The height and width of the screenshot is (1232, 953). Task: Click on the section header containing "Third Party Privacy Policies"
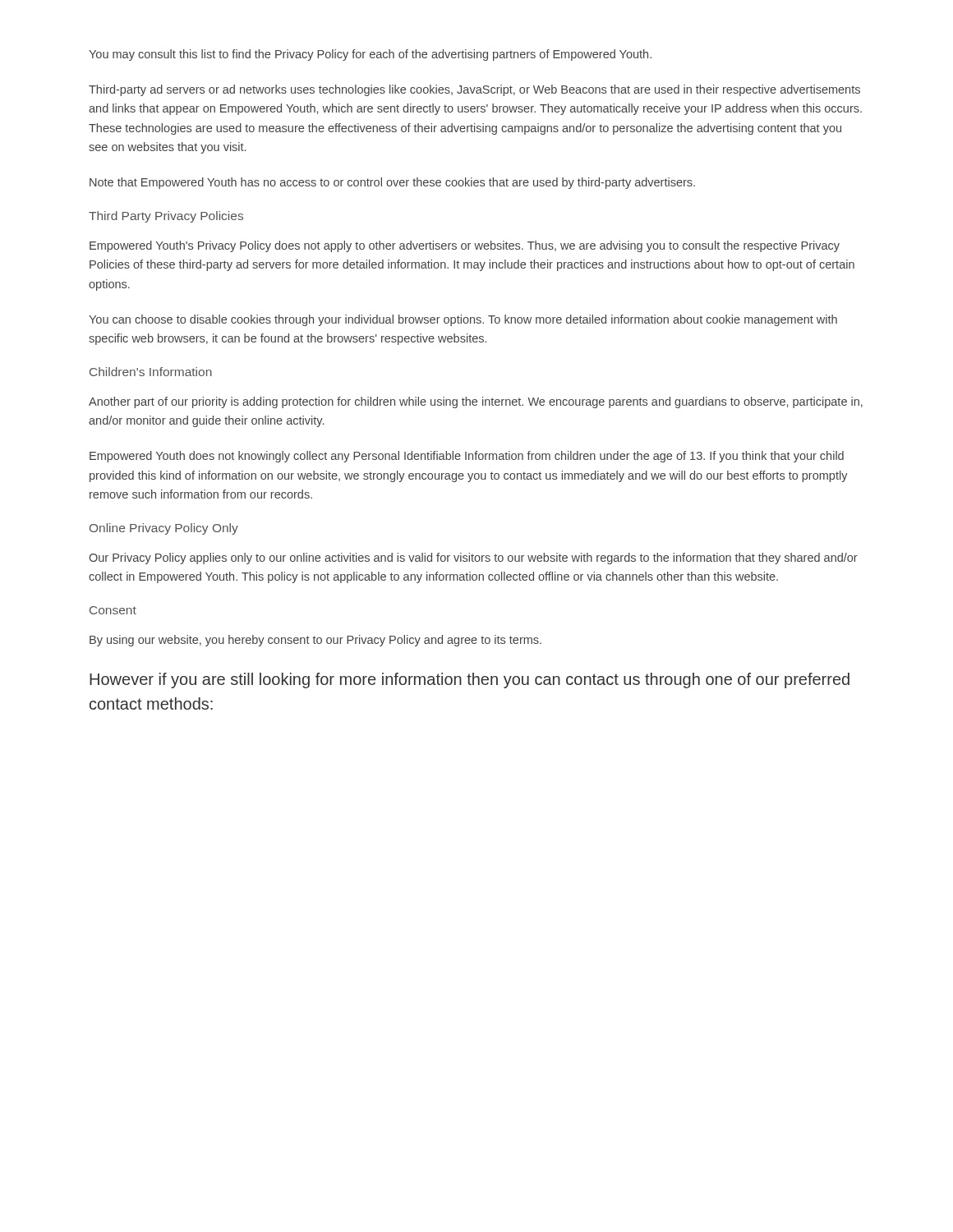click(166, 216)
